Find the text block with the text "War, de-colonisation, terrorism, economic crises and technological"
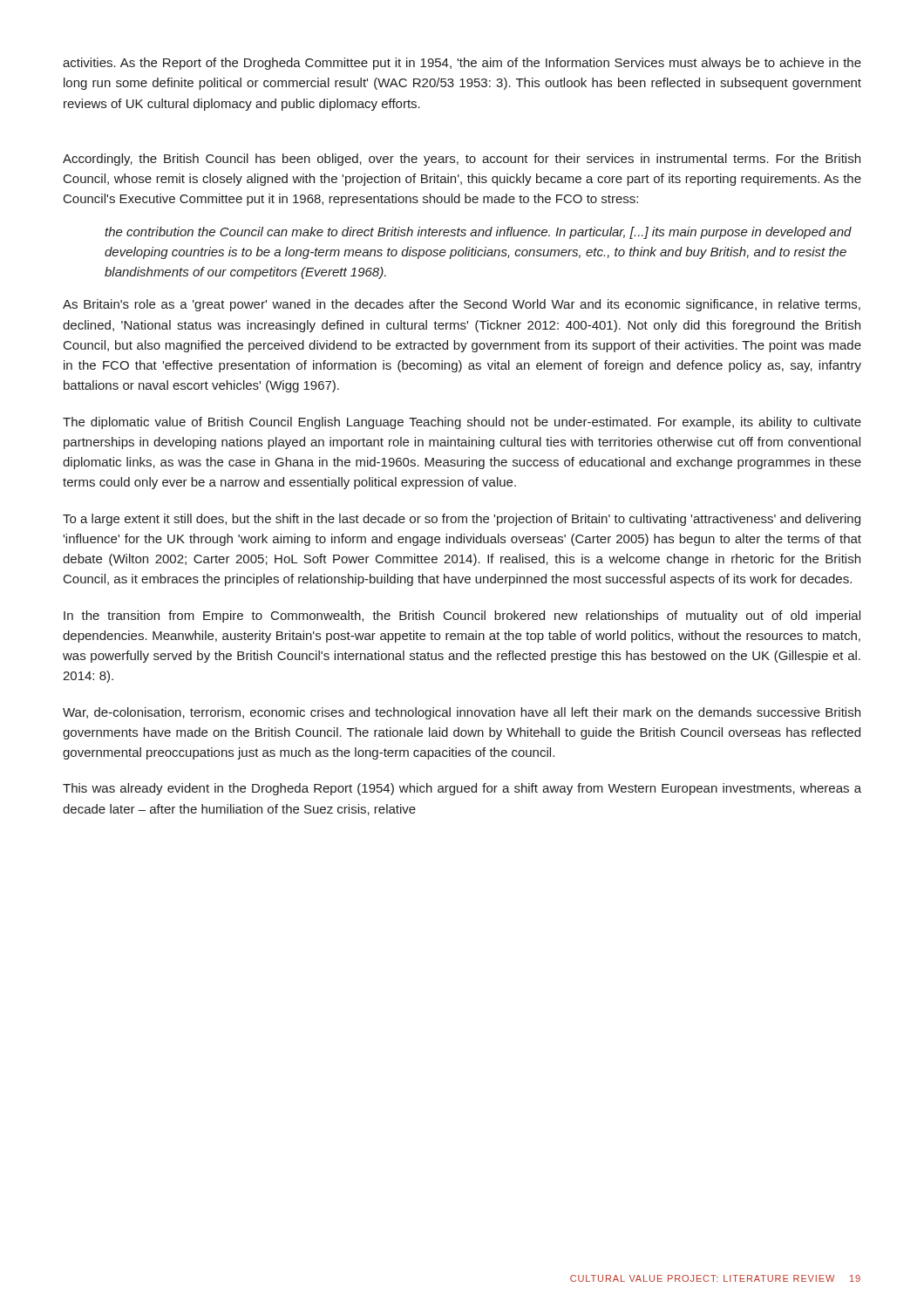 point(462,732)
